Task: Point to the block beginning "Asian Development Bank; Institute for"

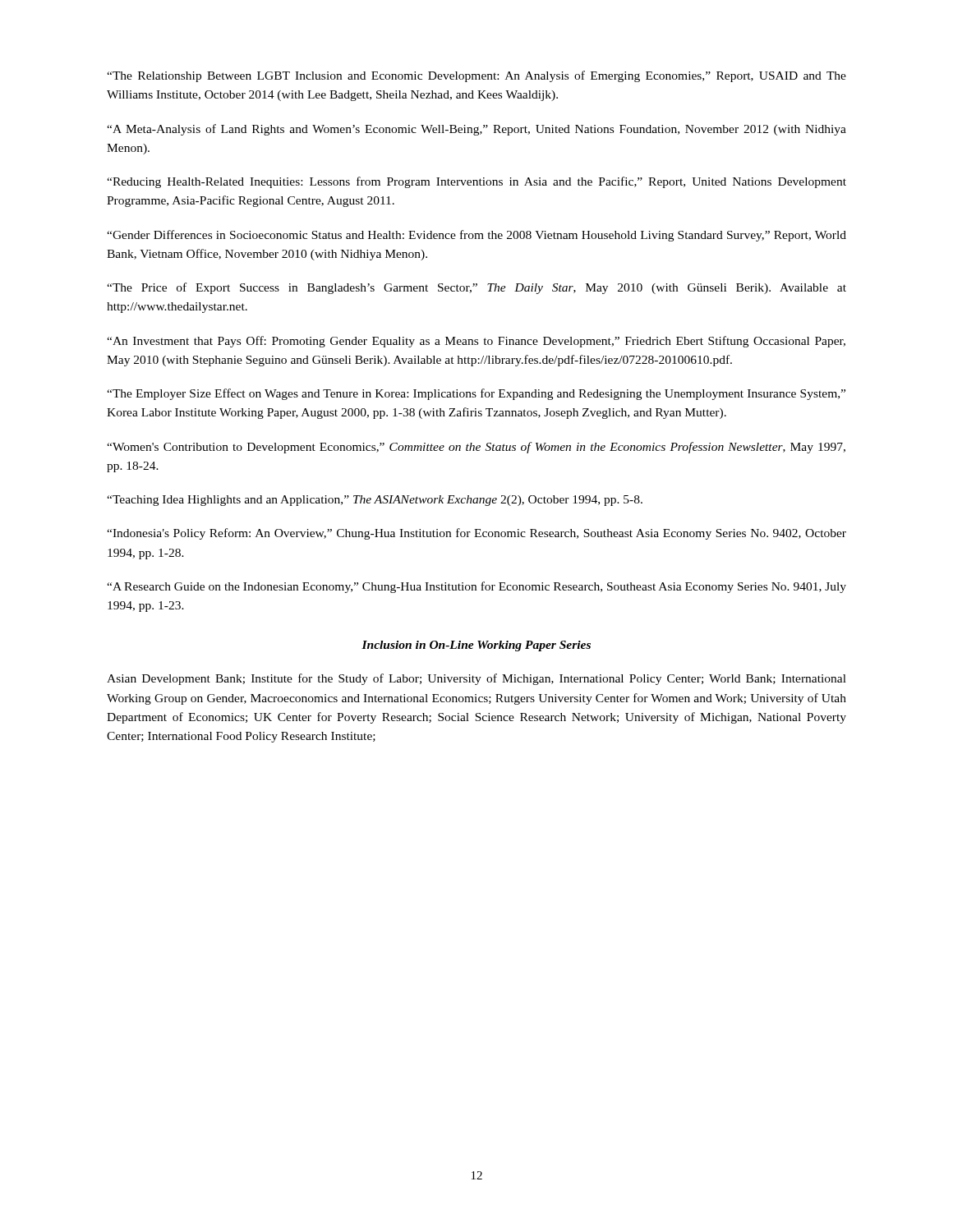Action: click(x=476, y=707)
